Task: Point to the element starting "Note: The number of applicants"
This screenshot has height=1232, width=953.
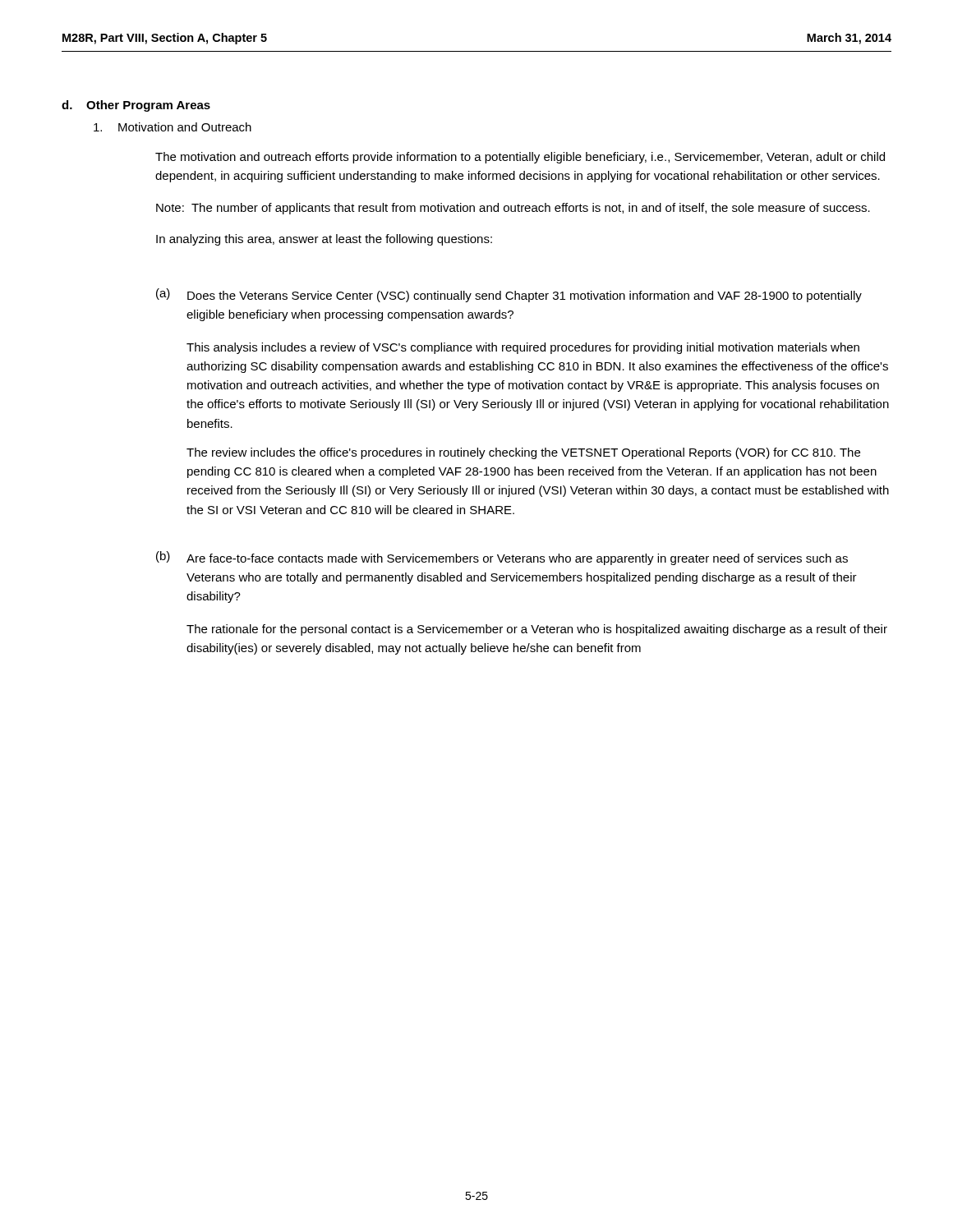Action: click(523, 207)
